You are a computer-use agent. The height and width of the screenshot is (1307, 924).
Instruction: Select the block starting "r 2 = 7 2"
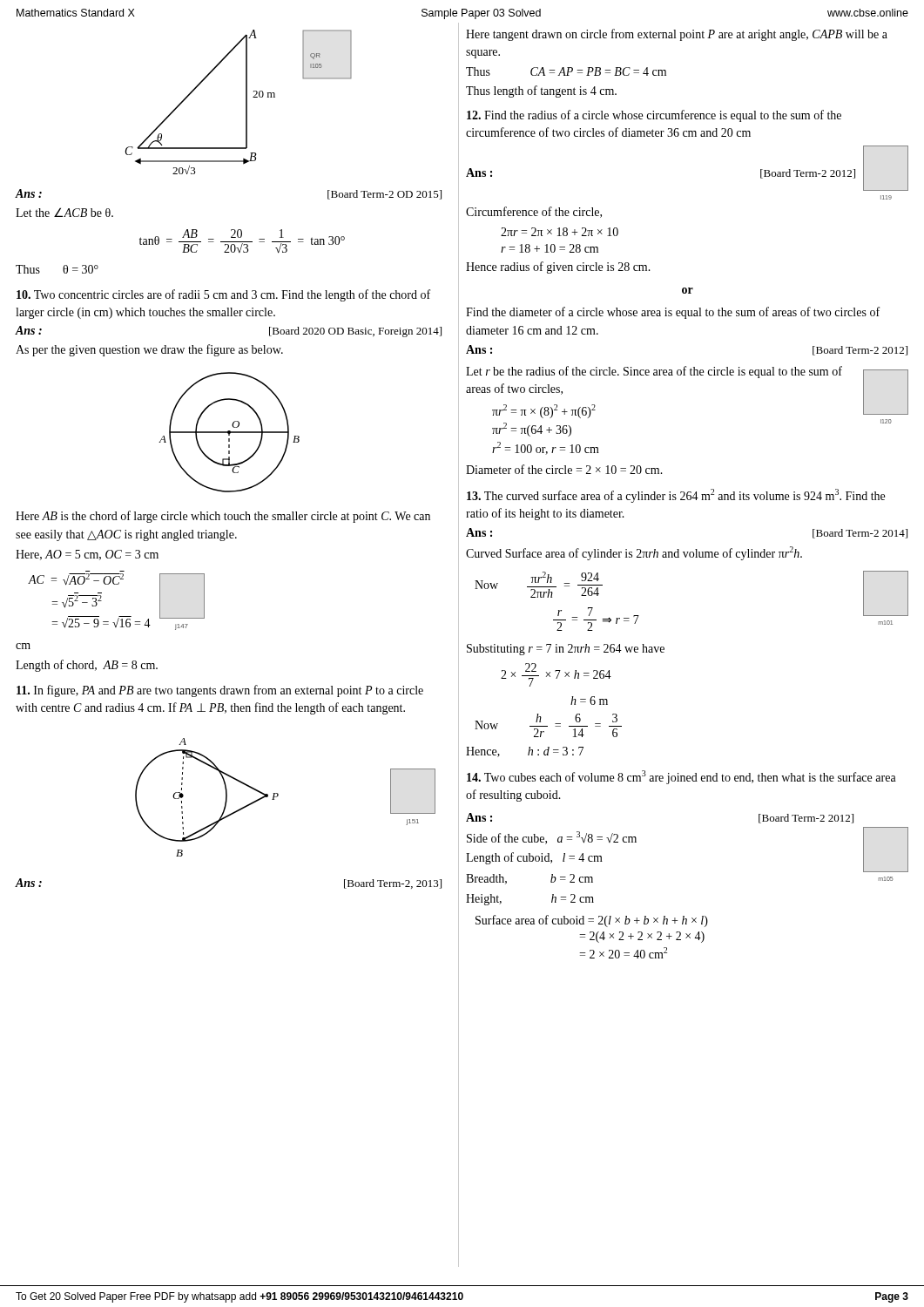coord(596,620)
